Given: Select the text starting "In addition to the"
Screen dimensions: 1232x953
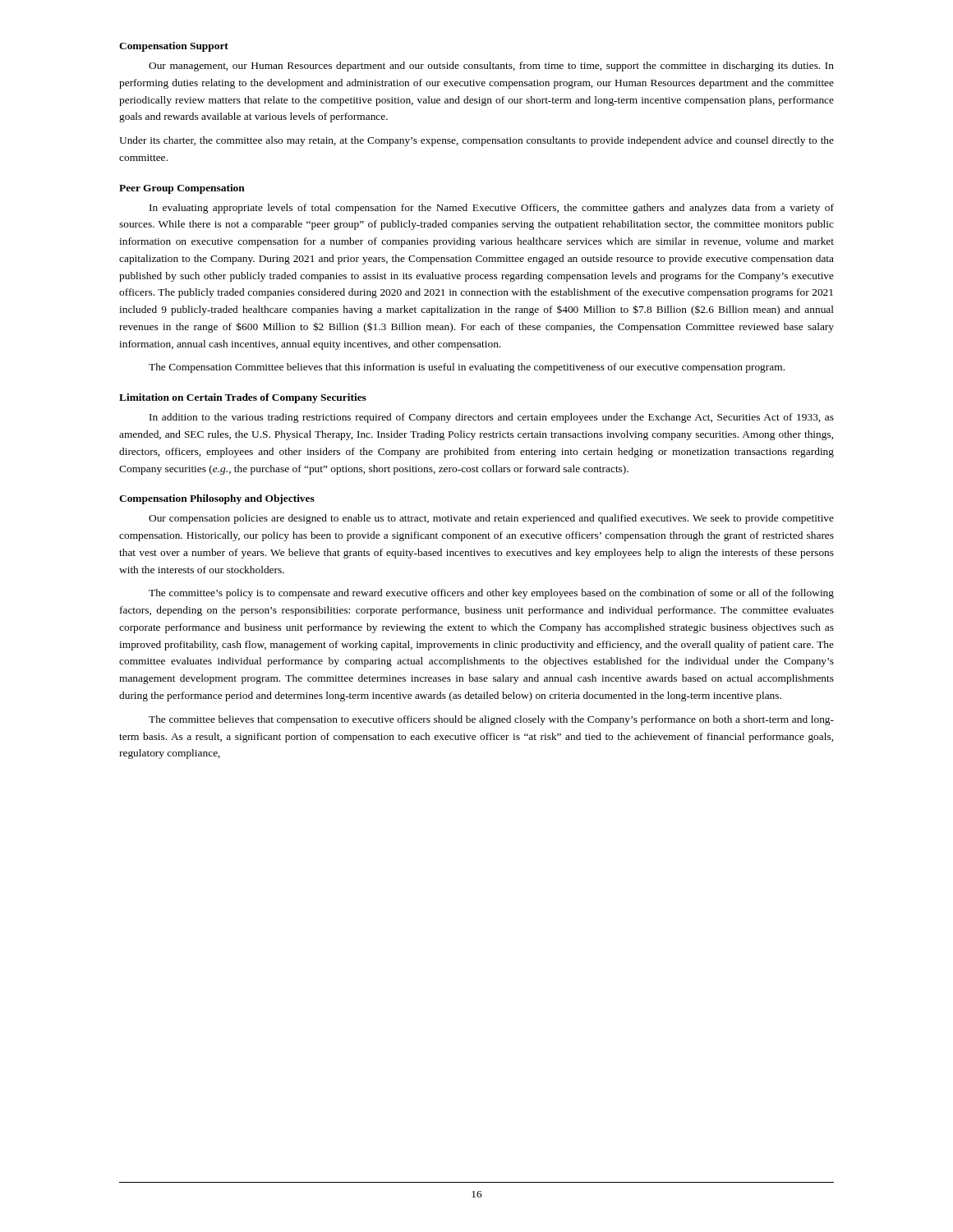Looking at the screenshot, I should coord(476,443).
